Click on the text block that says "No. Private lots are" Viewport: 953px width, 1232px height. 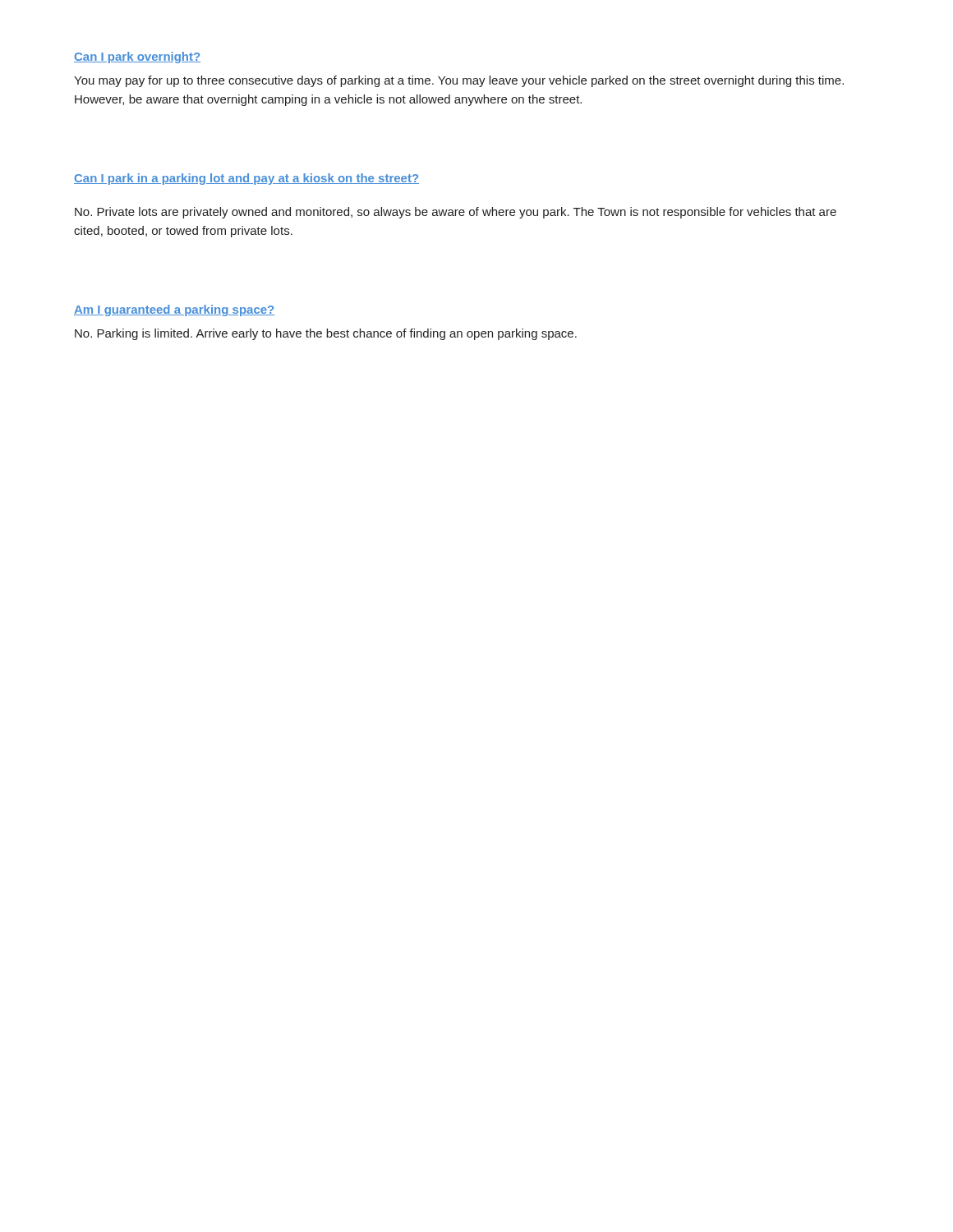pyautogui.click(x=455, y=221)
